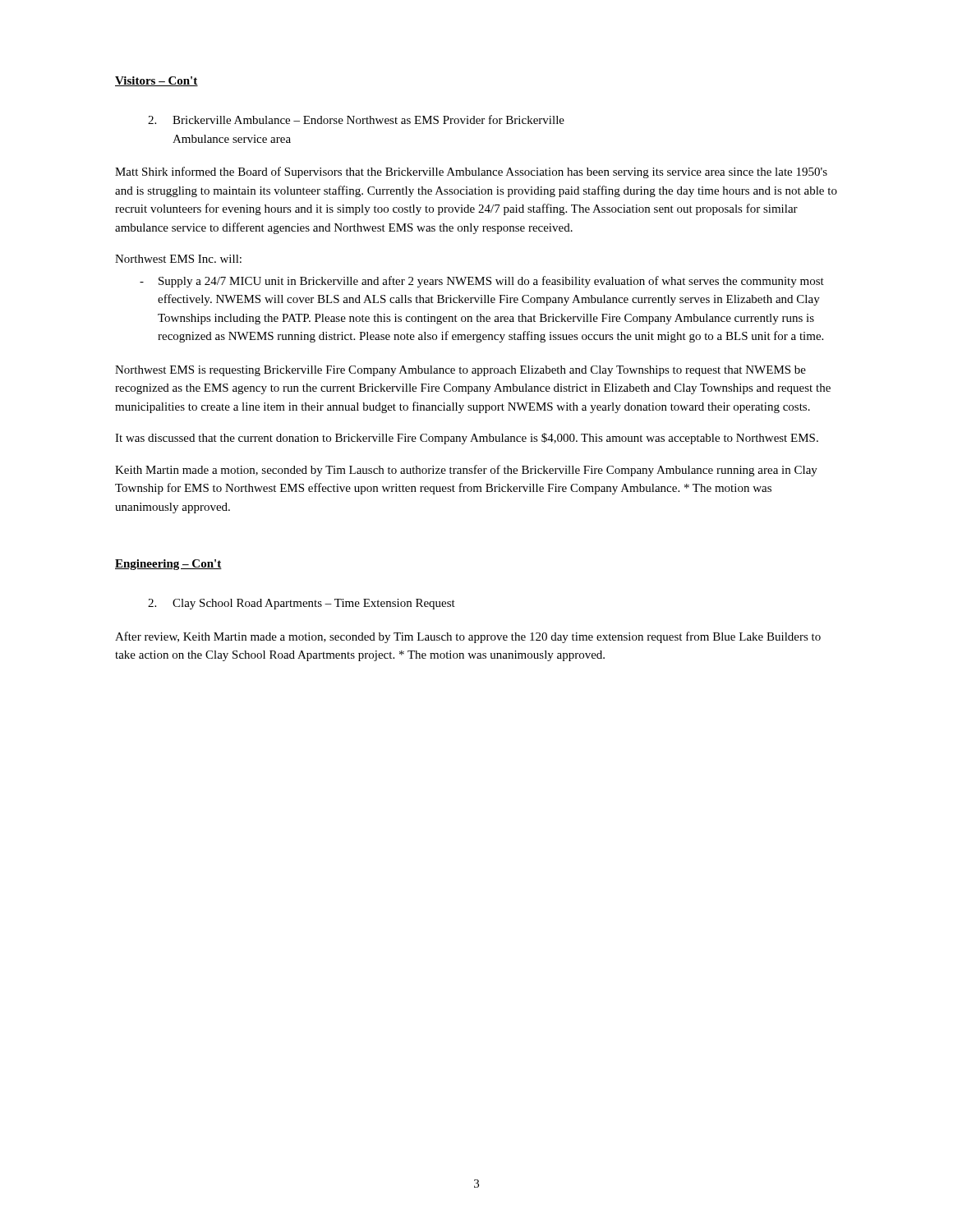Click where it says "Northwest EMS Inc. will:"
The width and height of the screenshot is (953, 1232).
[x=179, y=259]
